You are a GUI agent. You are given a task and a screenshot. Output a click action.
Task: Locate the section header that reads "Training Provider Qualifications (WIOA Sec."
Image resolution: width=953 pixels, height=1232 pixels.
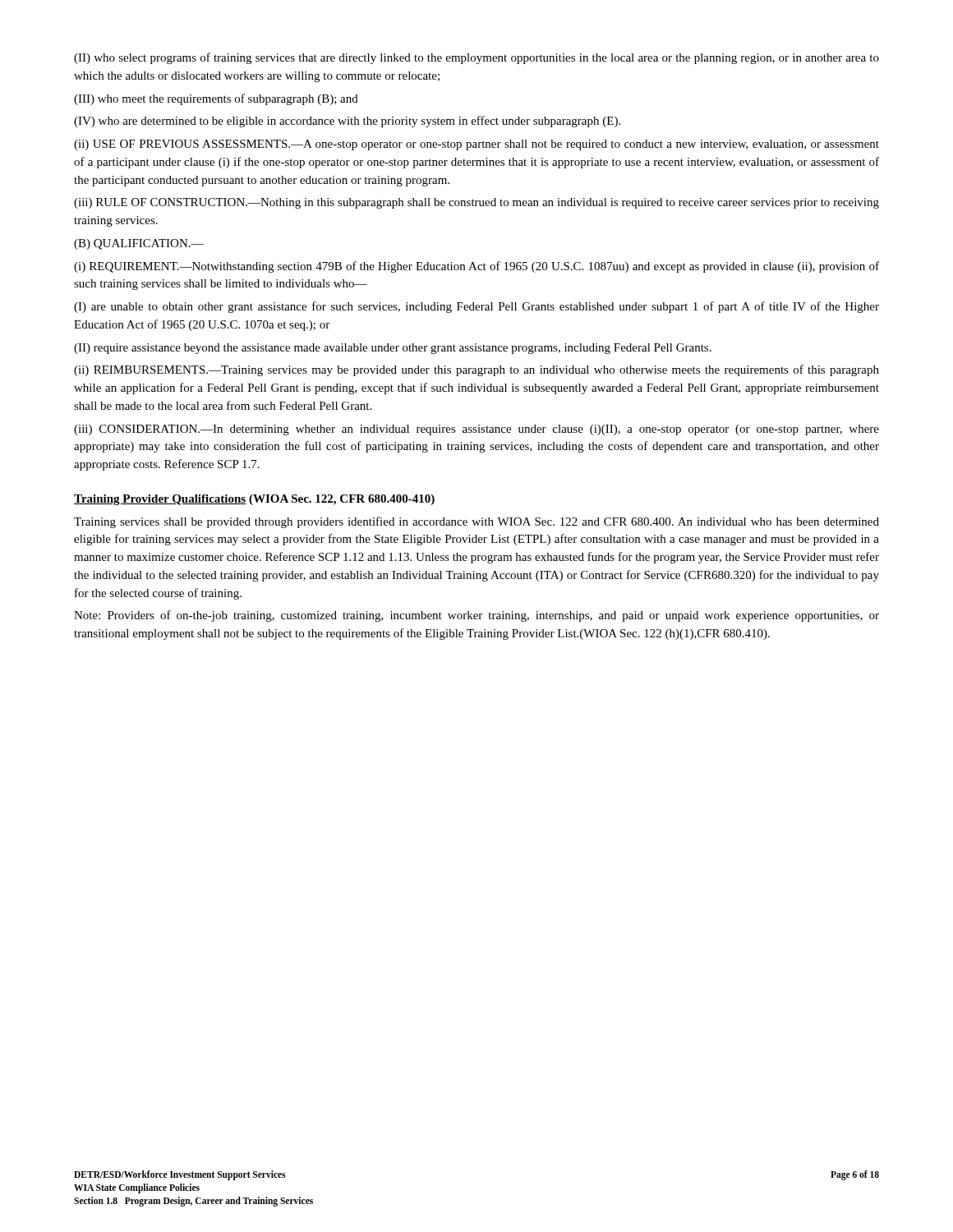pyautogui.click(x=254, y=498)
